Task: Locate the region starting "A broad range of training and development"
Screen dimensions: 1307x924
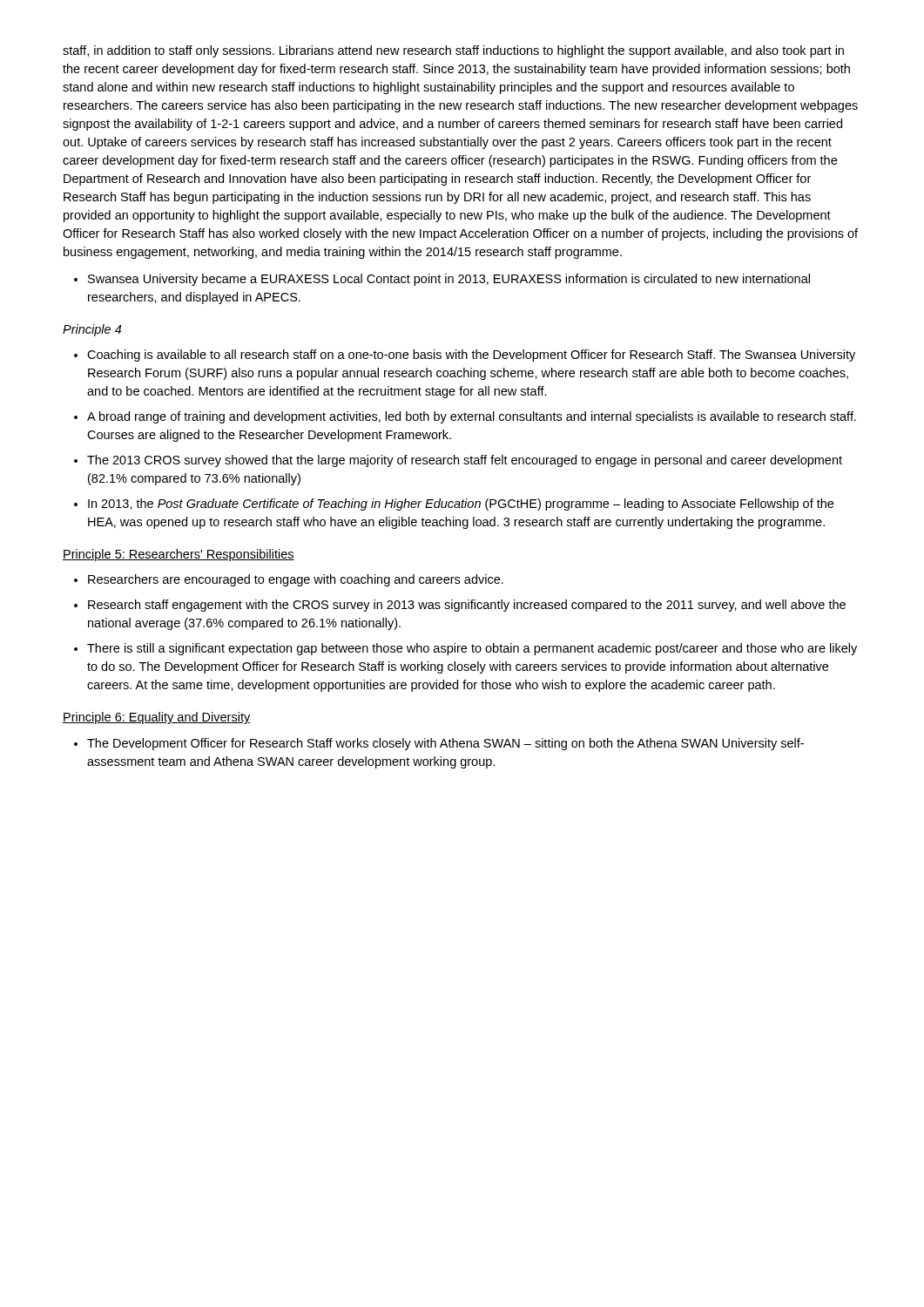Action: (462, 426)
